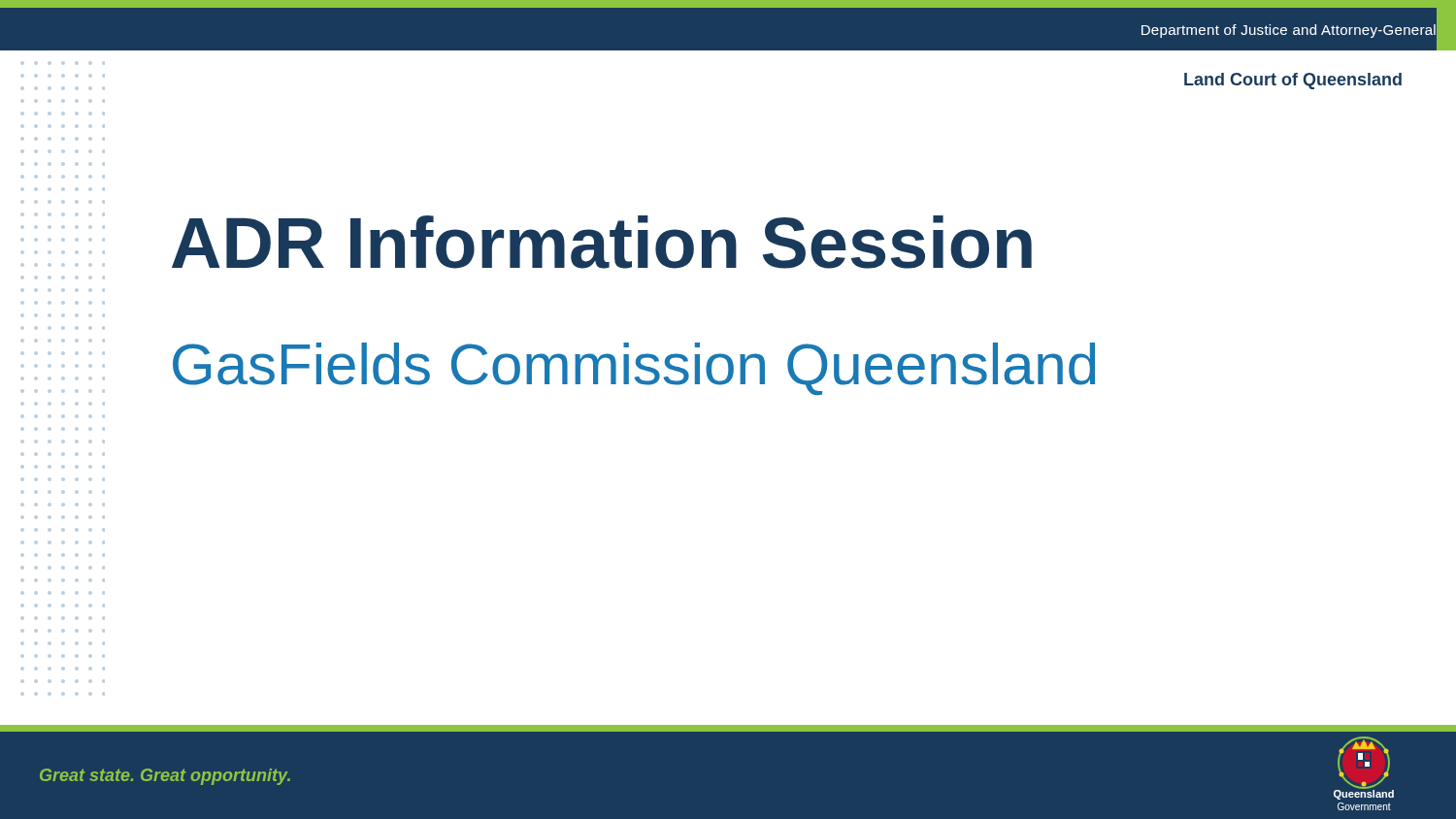Image resolution: width=1456 pixels, height=819 pixels.
Task: Find the text that reads "Land Court of Queensland"
Action: tap(1293, 80)
